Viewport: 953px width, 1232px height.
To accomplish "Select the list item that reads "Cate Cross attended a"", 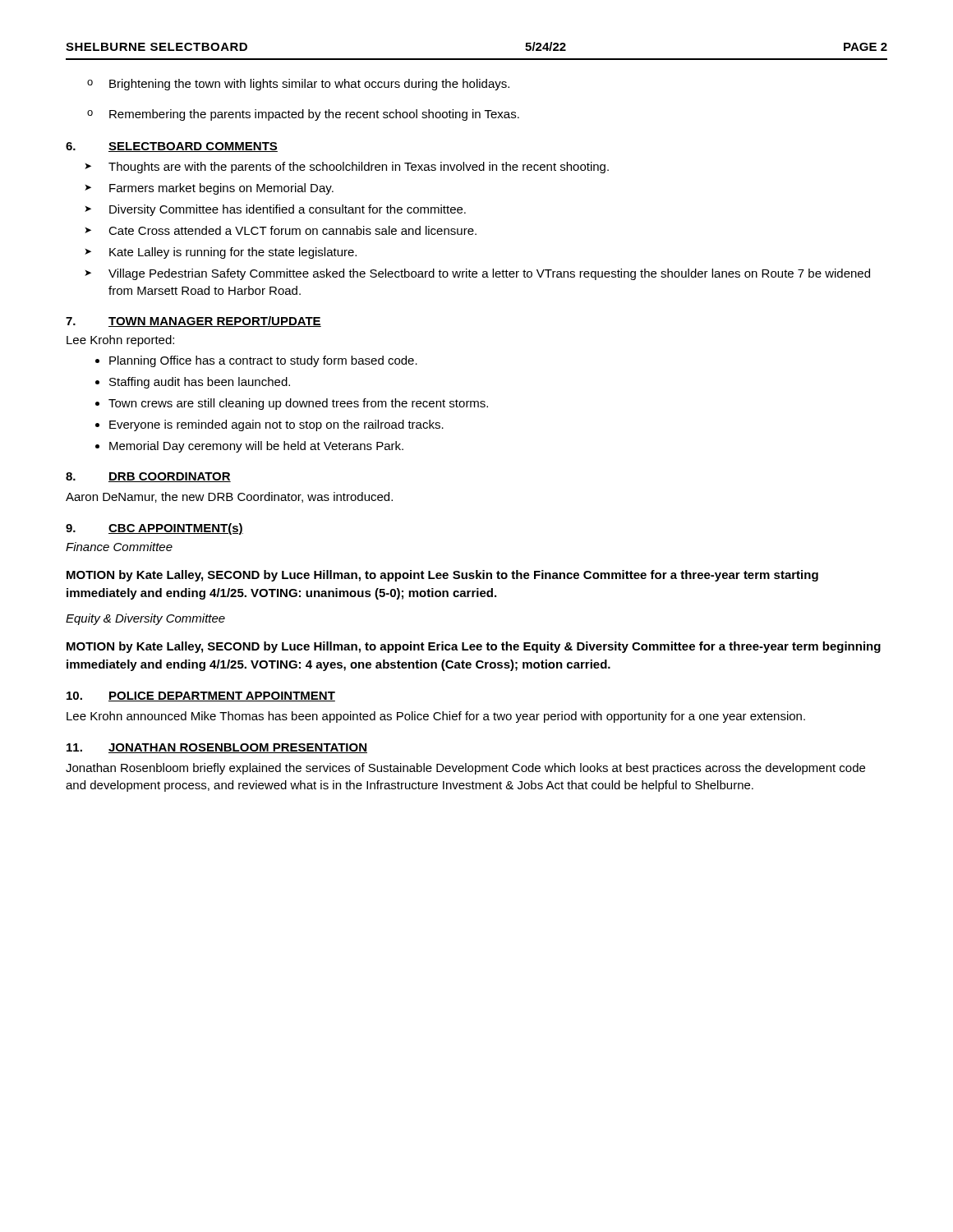I will [x=476, y=230].
